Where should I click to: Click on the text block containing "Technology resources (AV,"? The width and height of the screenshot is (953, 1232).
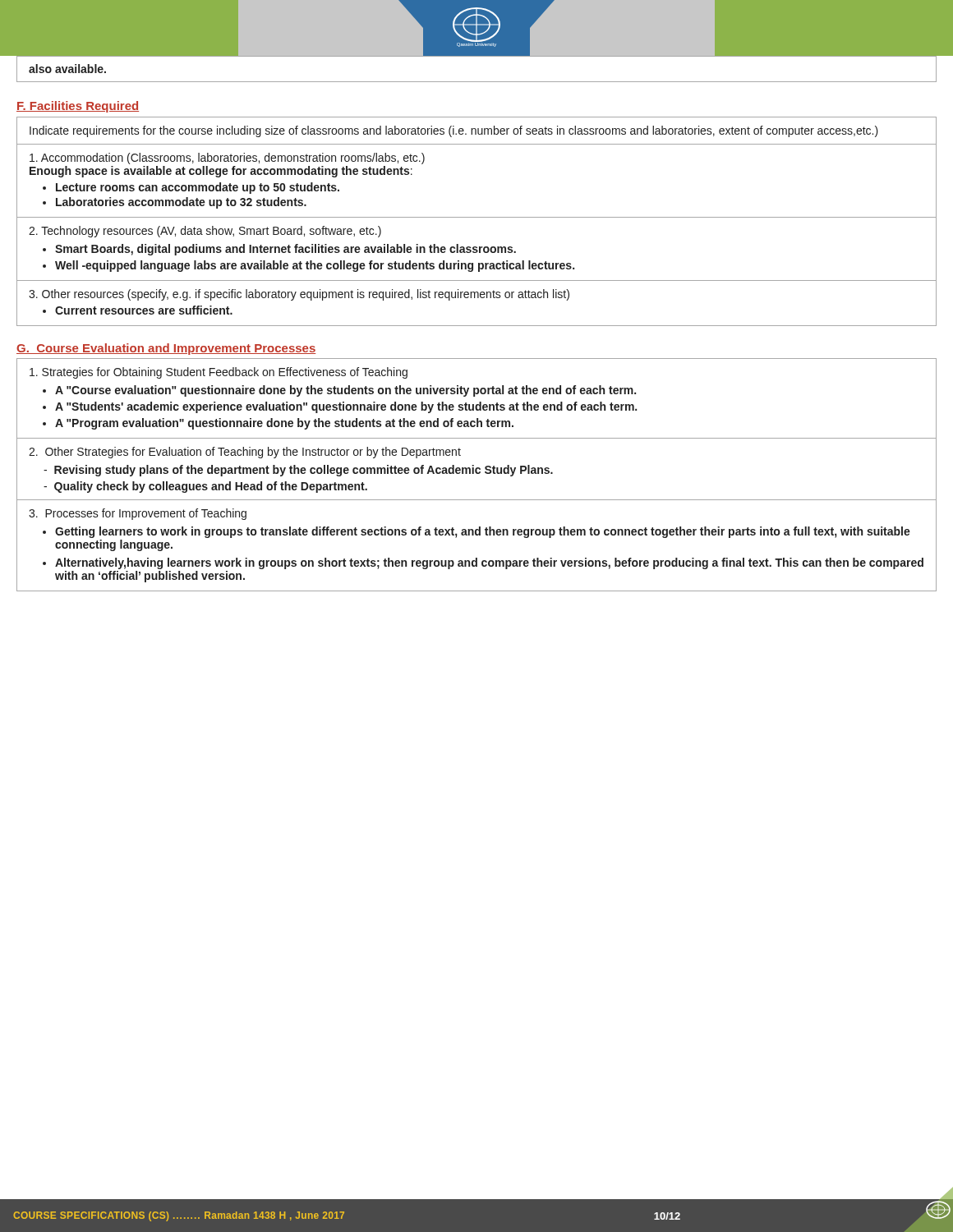(476, 248)
